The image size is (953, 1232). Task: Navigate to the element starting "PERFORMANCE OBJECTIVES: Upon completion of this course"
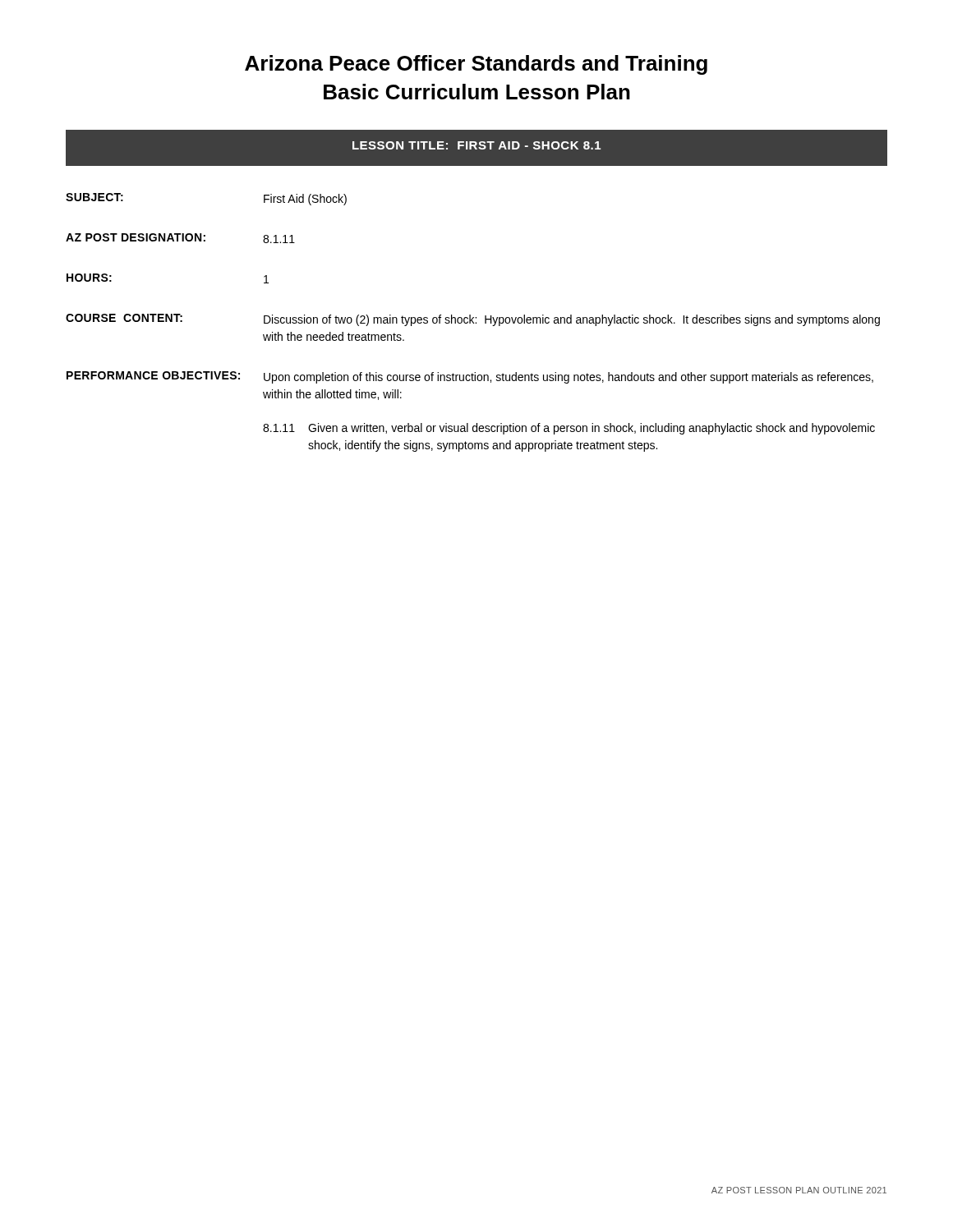coord(476,412)
